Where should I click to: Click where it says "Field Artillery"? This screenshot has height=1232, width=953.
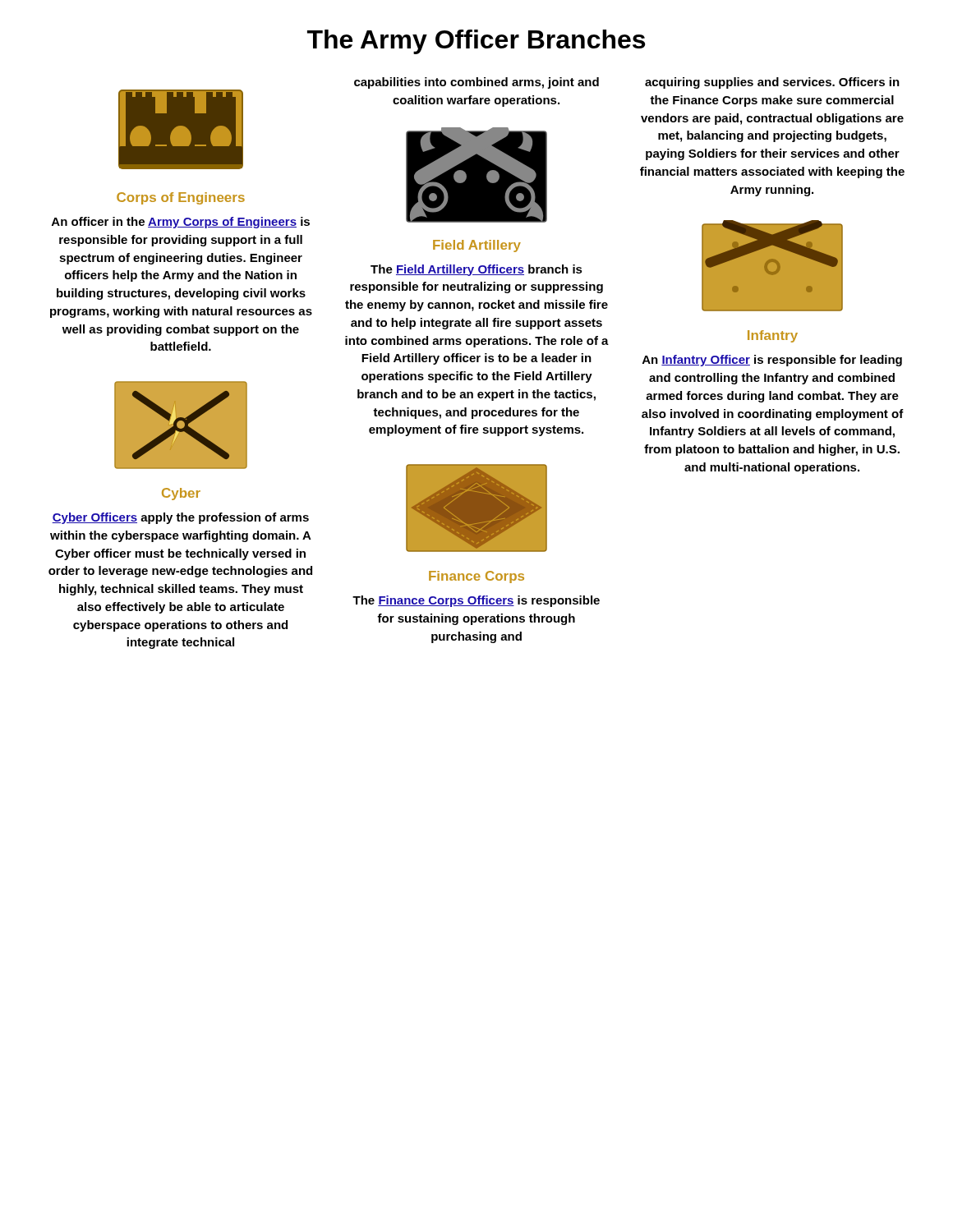[476, 245]
